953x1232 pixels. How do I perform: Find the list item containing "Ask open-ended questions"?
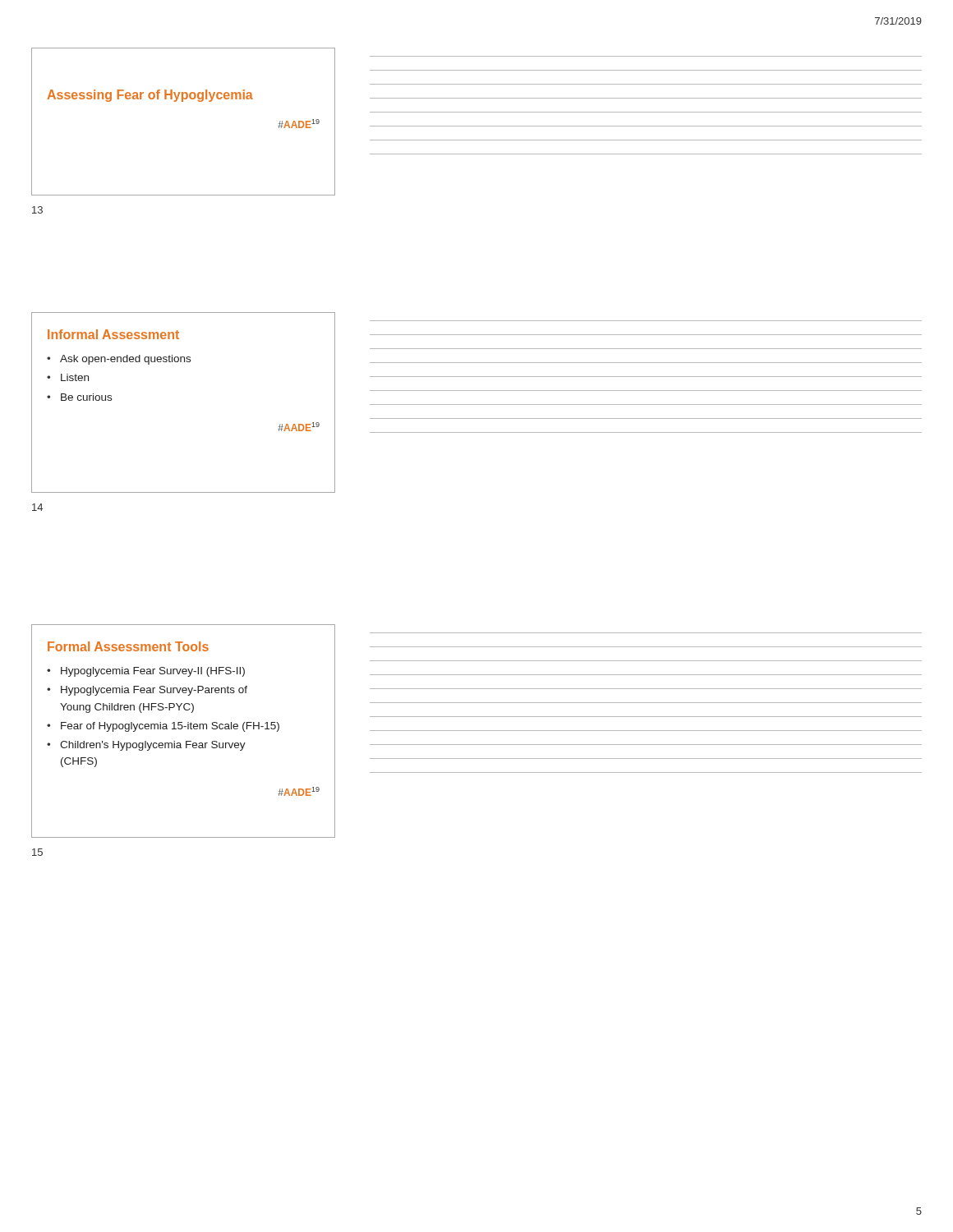pos(126,359)
